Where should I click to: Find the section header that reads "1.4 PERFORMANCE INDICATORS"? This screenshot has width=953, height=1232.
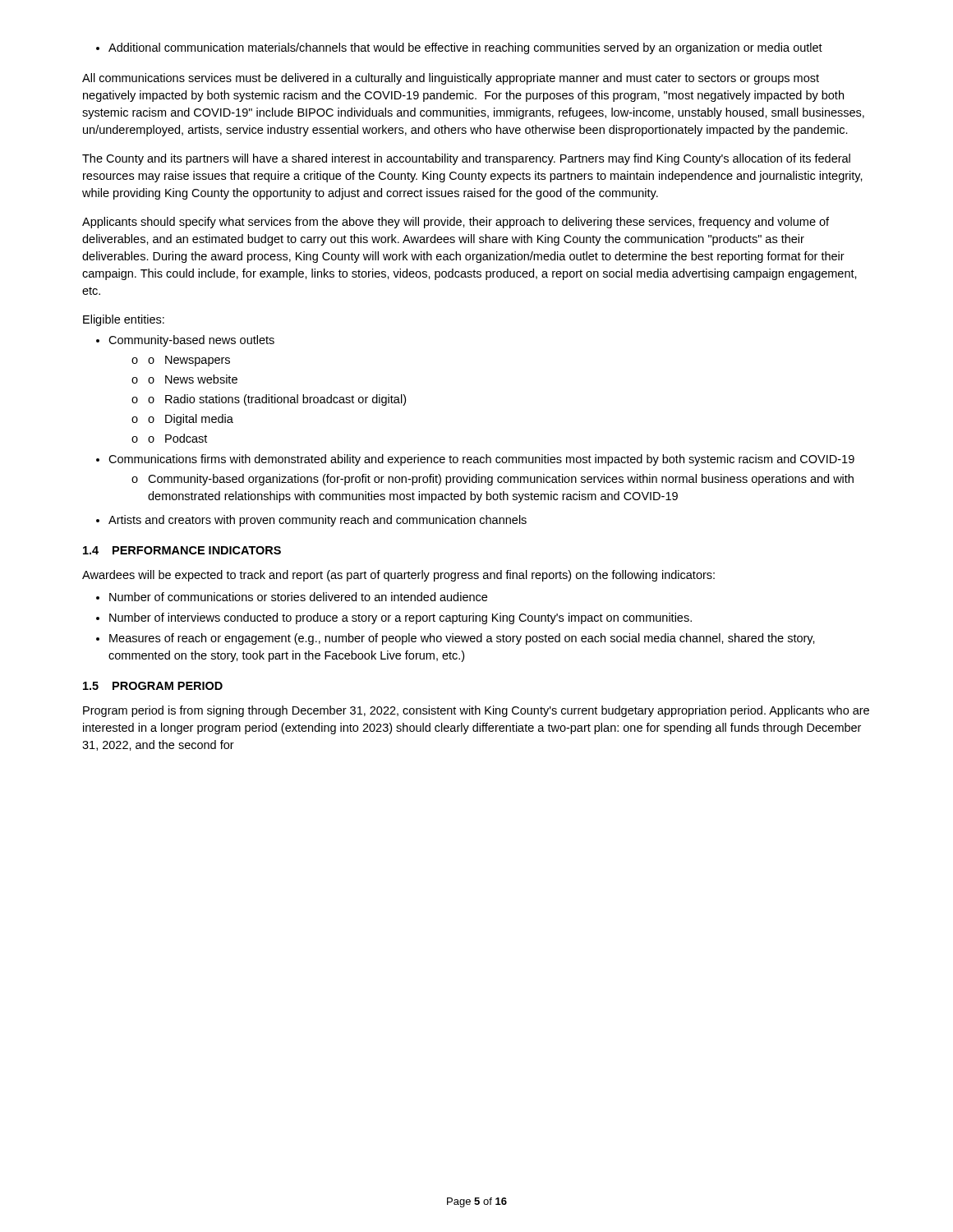click(x=182, y=551)
